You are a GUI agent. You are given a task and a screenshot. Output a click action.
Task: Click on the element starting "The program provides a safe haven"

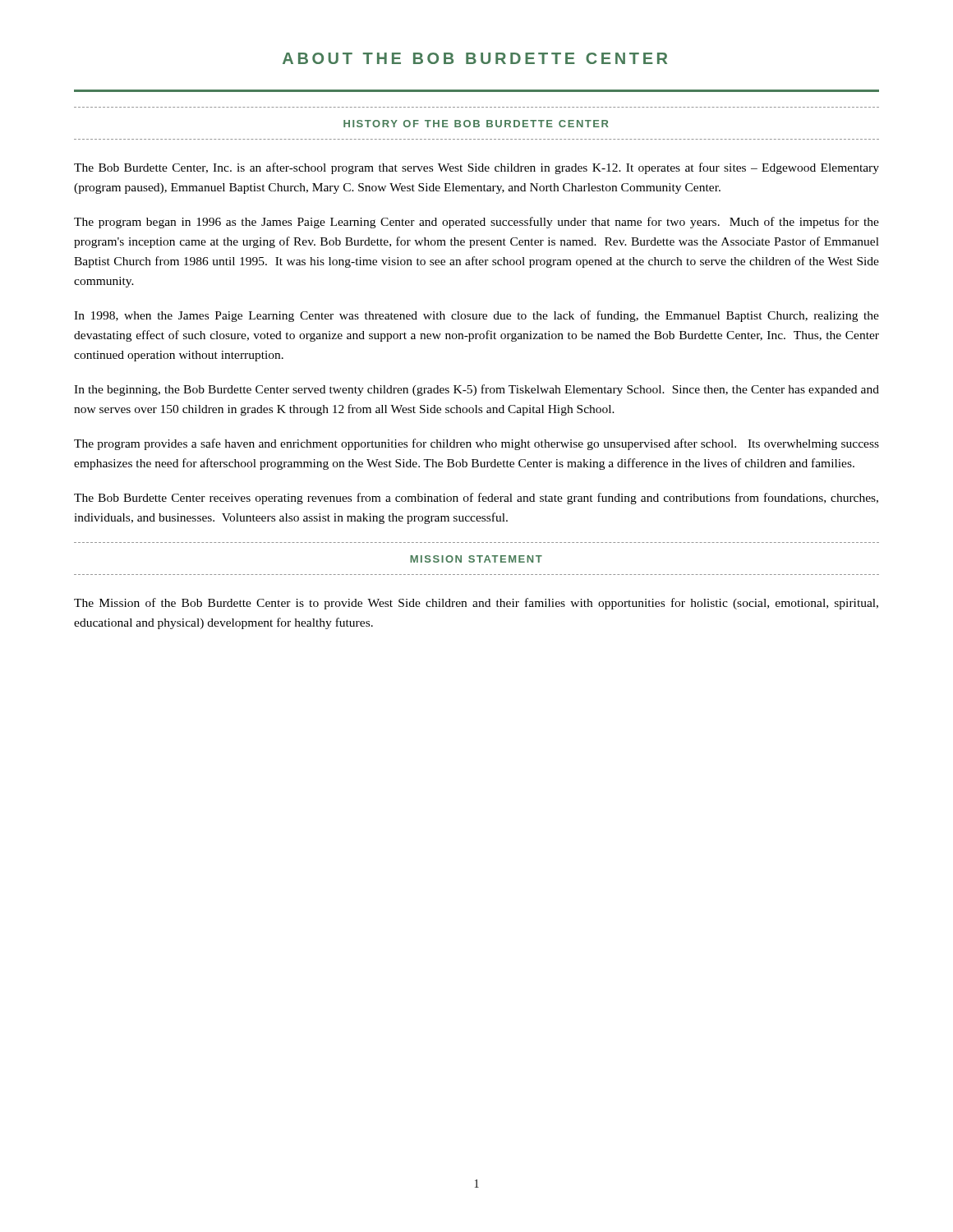point(476,453)
